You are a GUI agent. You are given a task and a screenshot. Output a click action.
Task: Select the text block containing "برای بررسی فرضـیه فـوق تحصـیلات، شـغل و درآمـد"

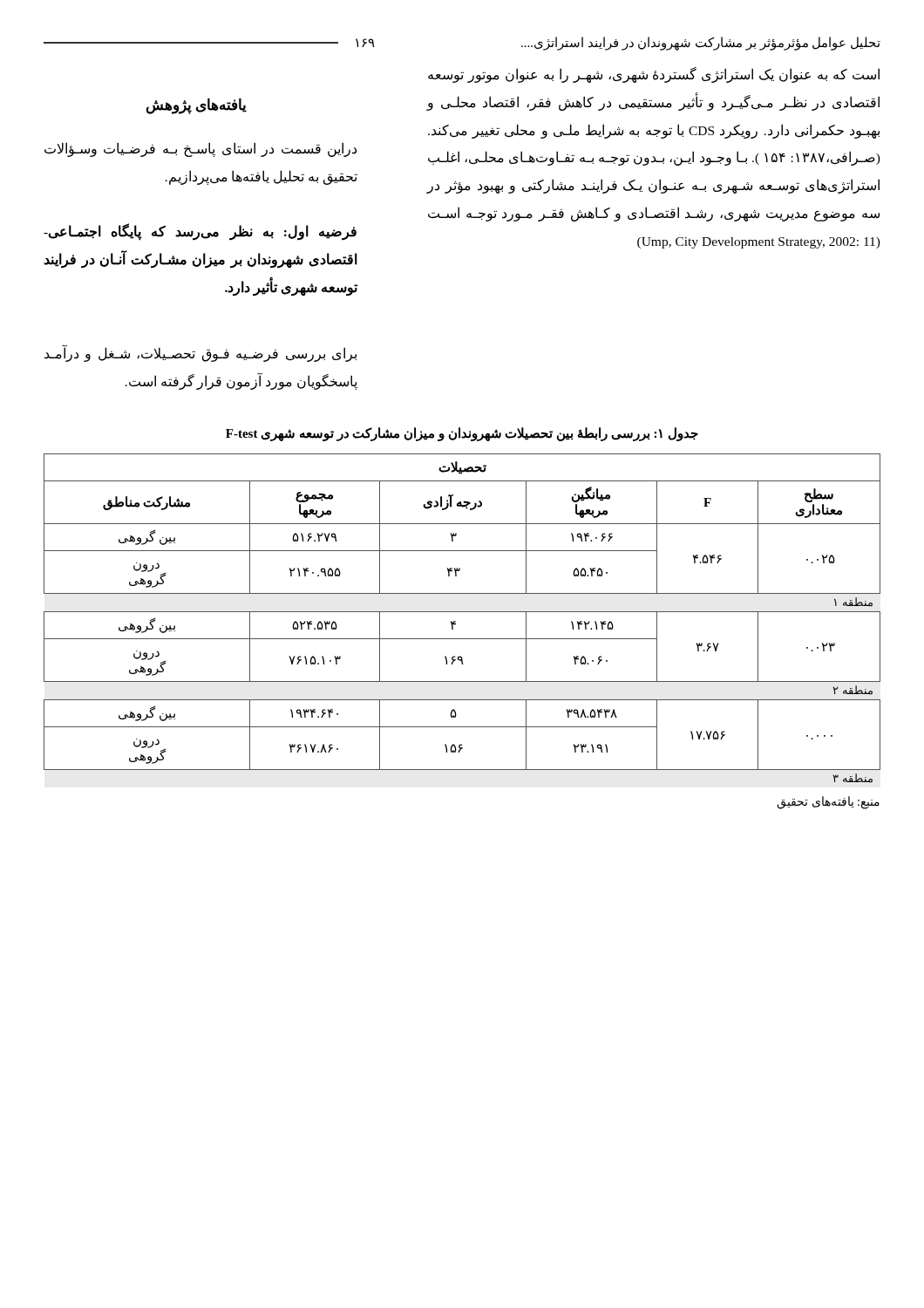[201, 367]
